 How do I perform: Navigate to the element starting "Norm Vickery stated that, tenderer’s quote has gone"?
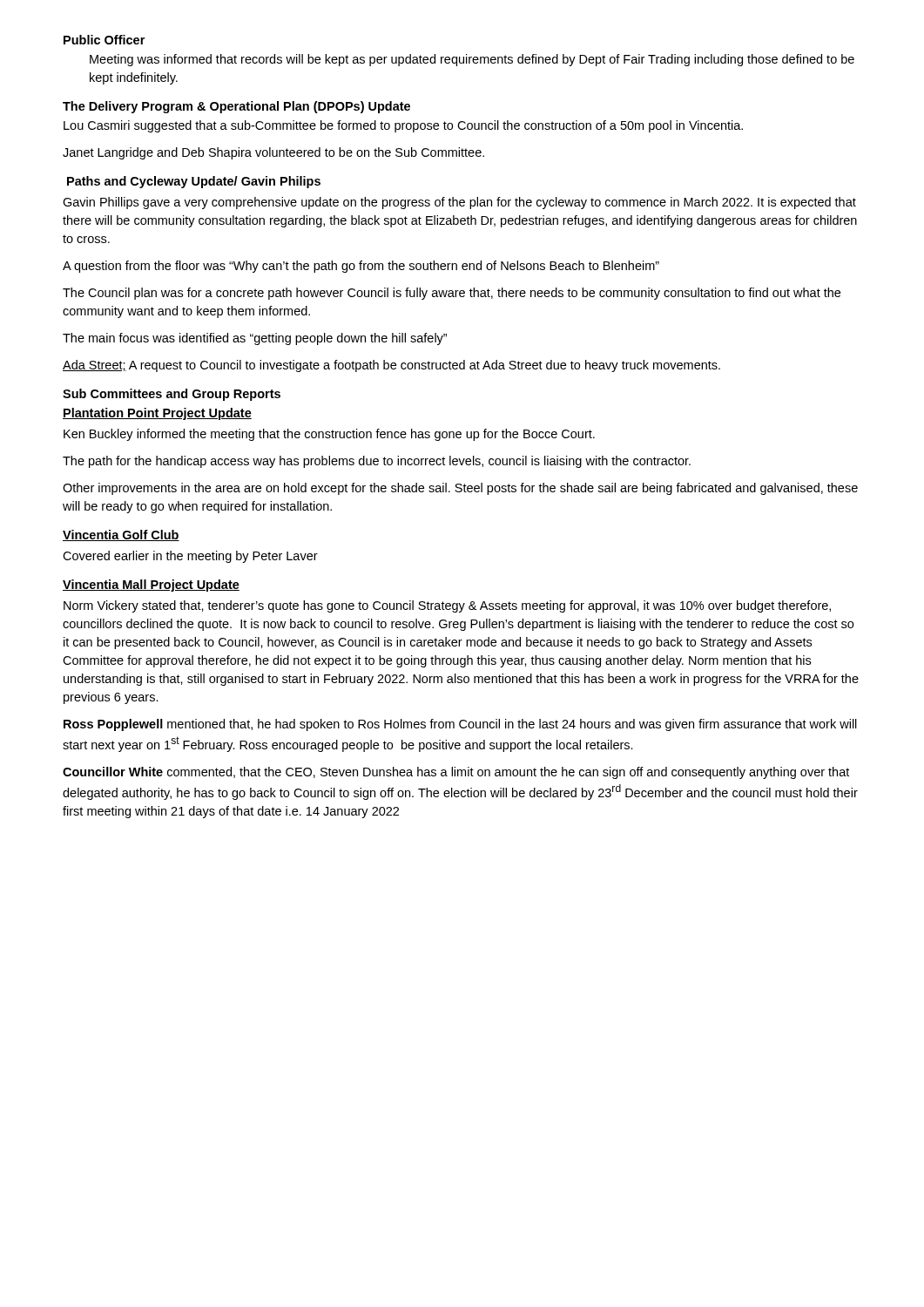pos(462,652)
